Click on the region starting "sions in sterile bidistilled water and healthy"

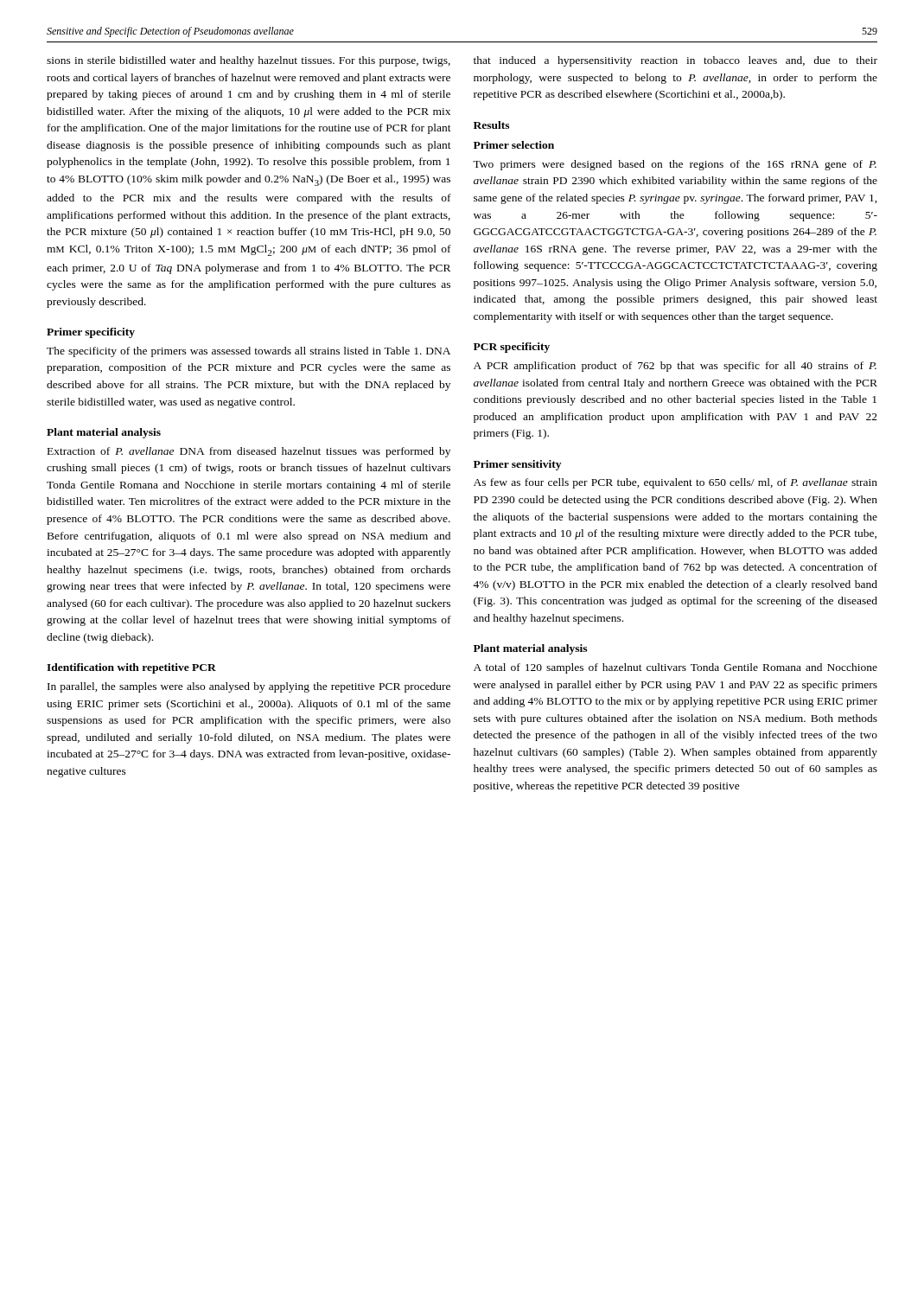(249, 181)
